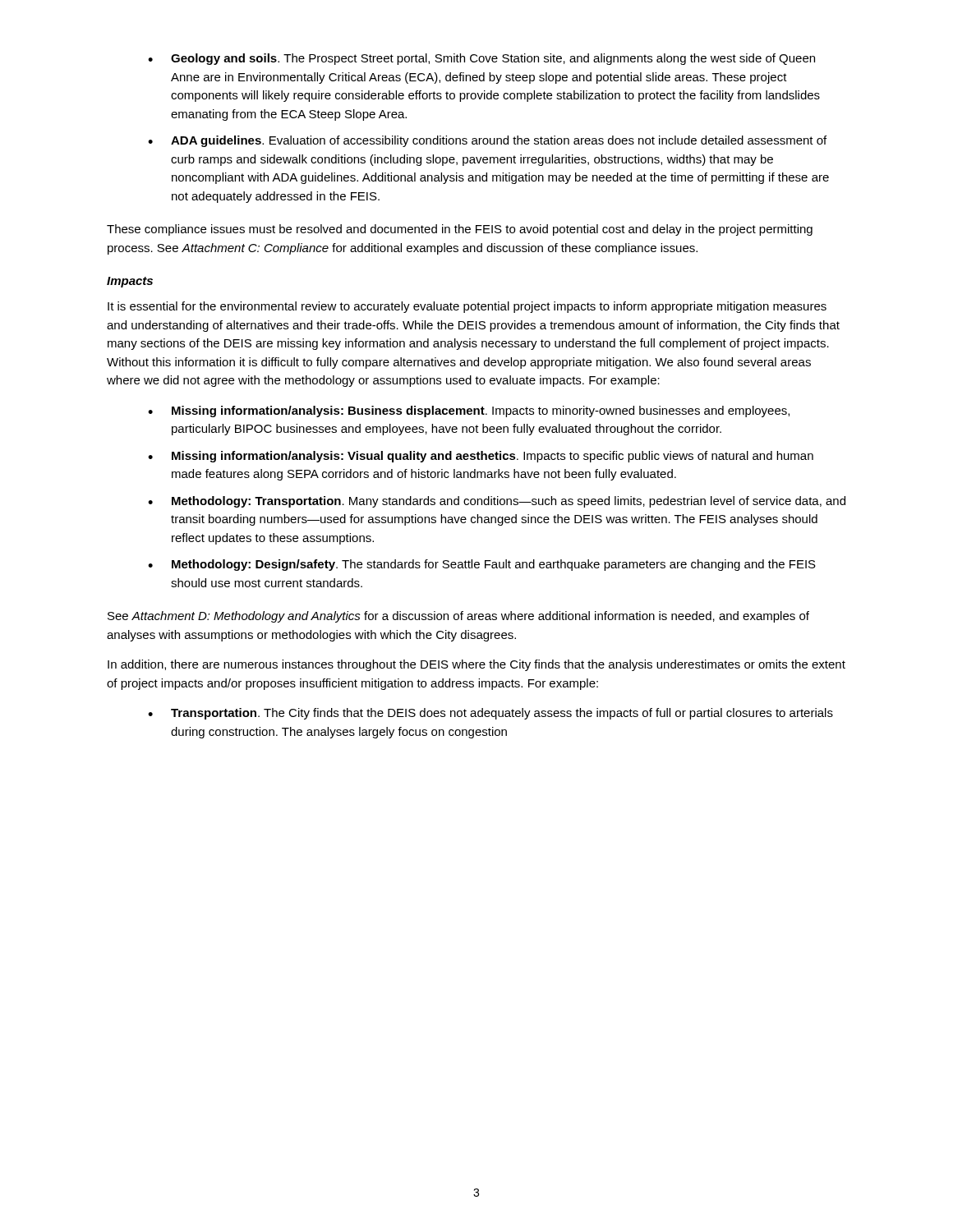Screen dimensions: 1232x953
Task: Click on the text block starting "• Methodology: Design/safety. The"
Action: coord(497,574)
